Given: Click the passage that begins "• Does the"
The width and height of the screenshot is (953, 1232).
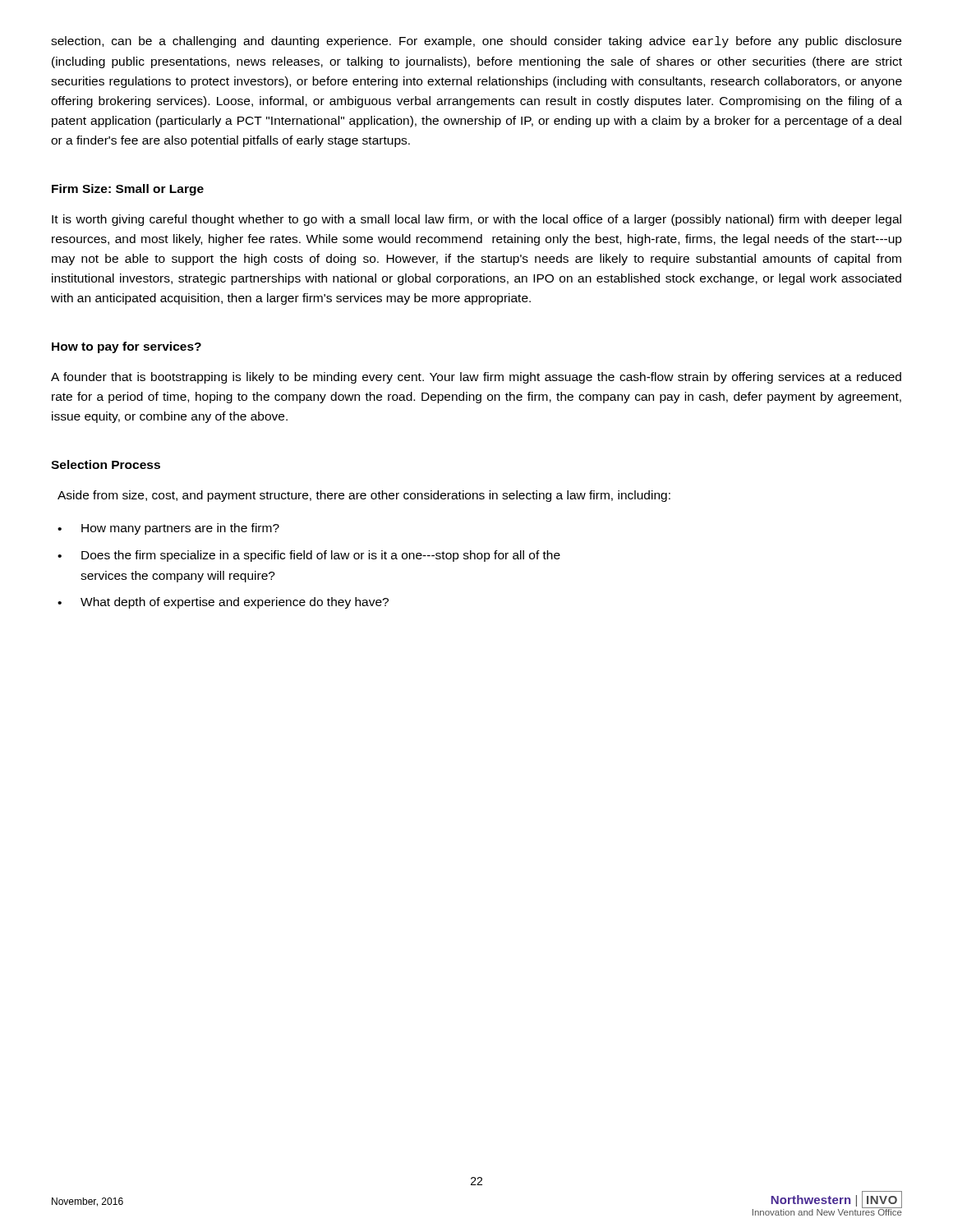Looking at the screenshot, I should pos(480,565).
